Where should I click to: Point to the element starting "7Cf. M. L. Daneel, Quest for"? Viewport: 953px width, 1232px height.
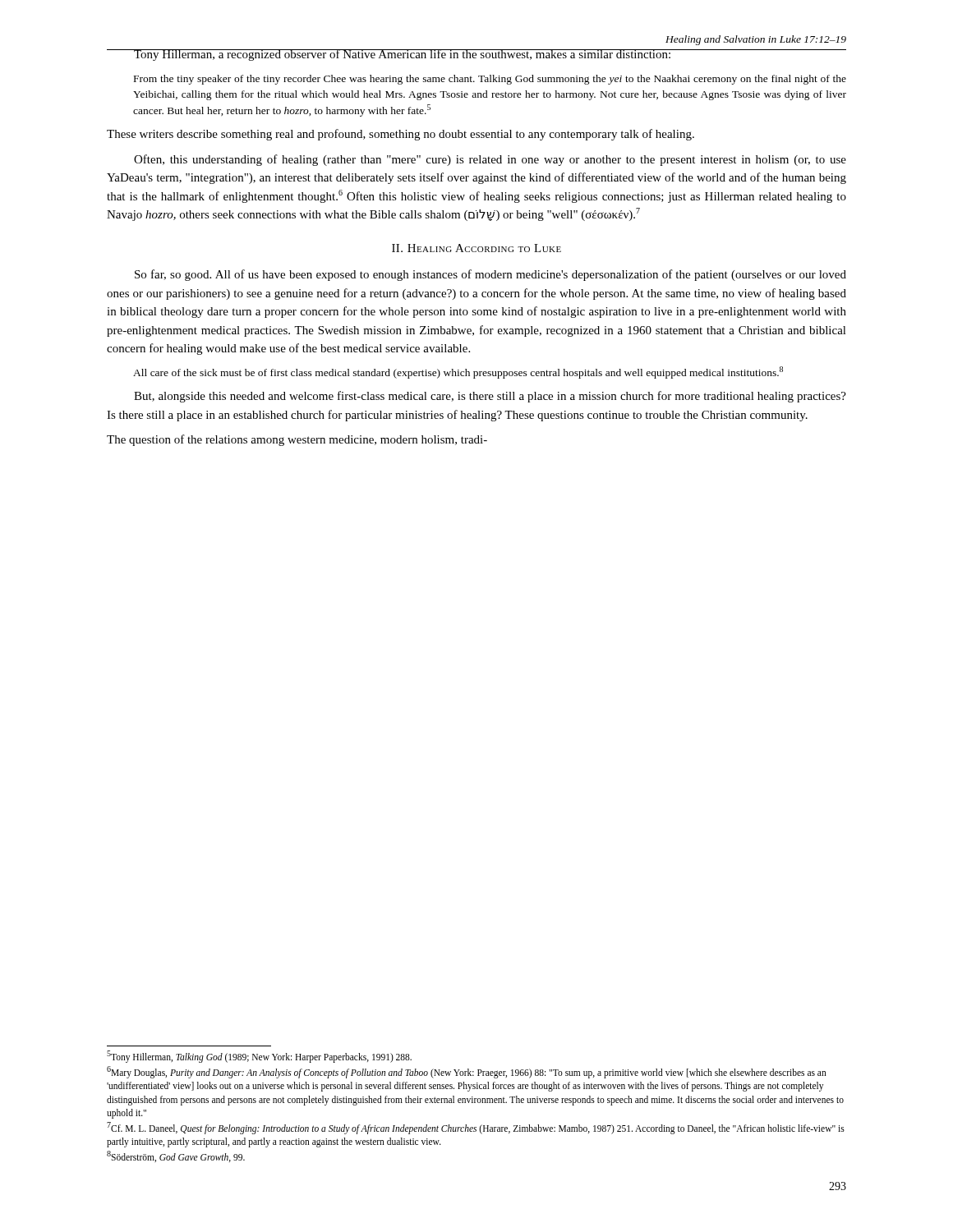click(476, 1134)
